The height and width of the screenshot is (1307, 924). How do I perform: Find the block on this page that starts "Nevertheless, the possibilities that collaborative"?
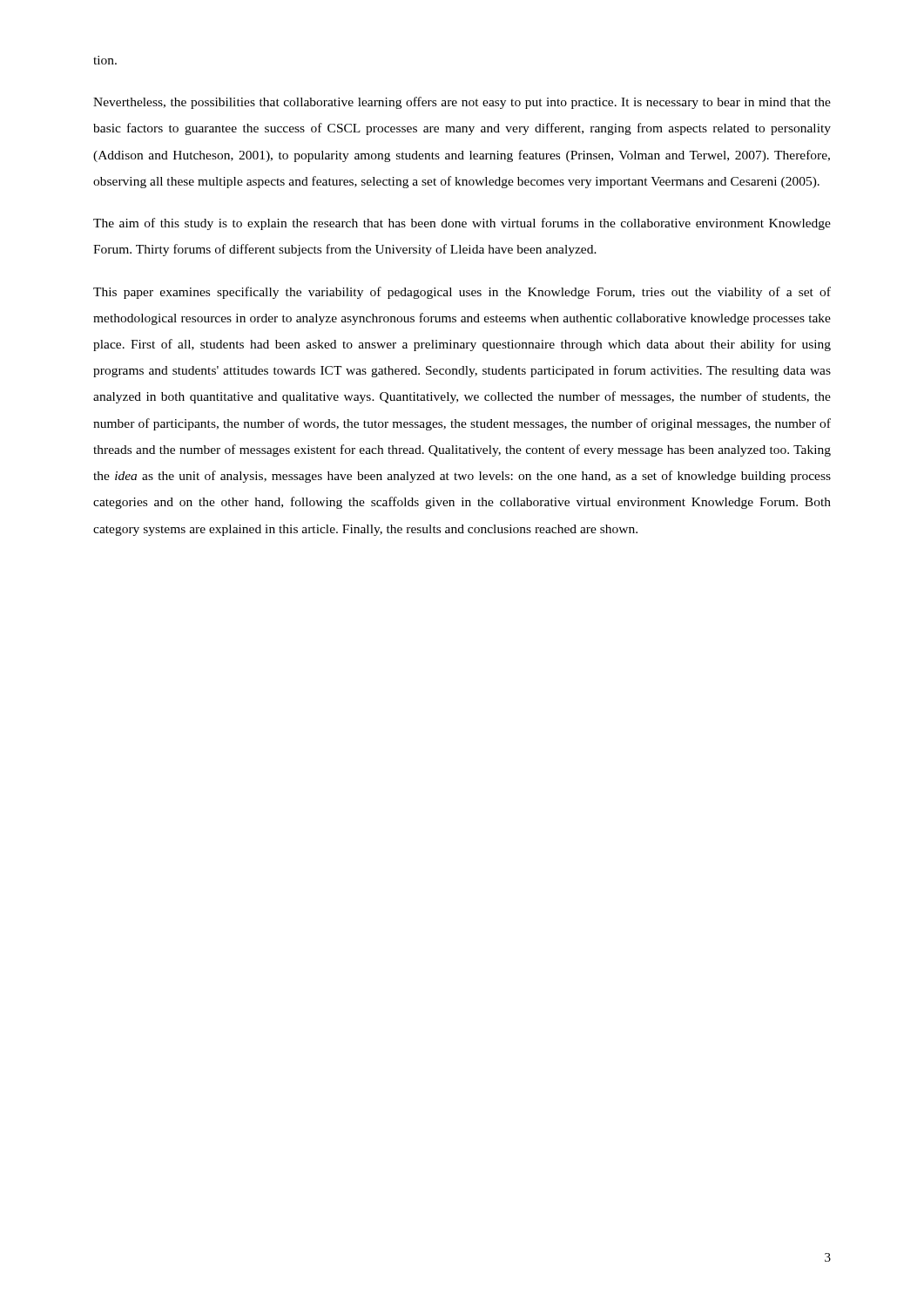[x=462, y=141]
